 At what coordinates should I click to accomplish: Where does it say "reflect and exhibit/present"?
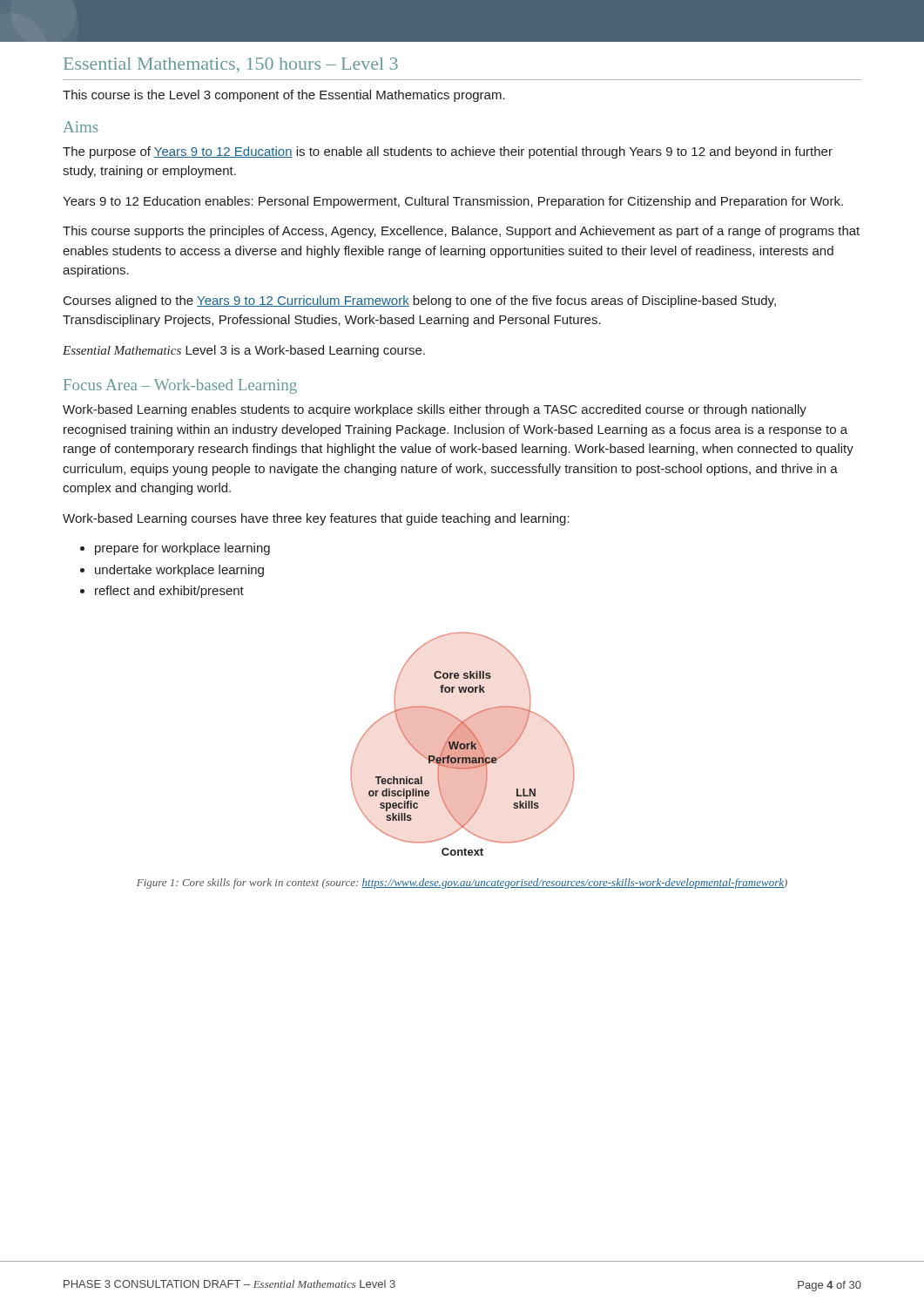[162, 592]
